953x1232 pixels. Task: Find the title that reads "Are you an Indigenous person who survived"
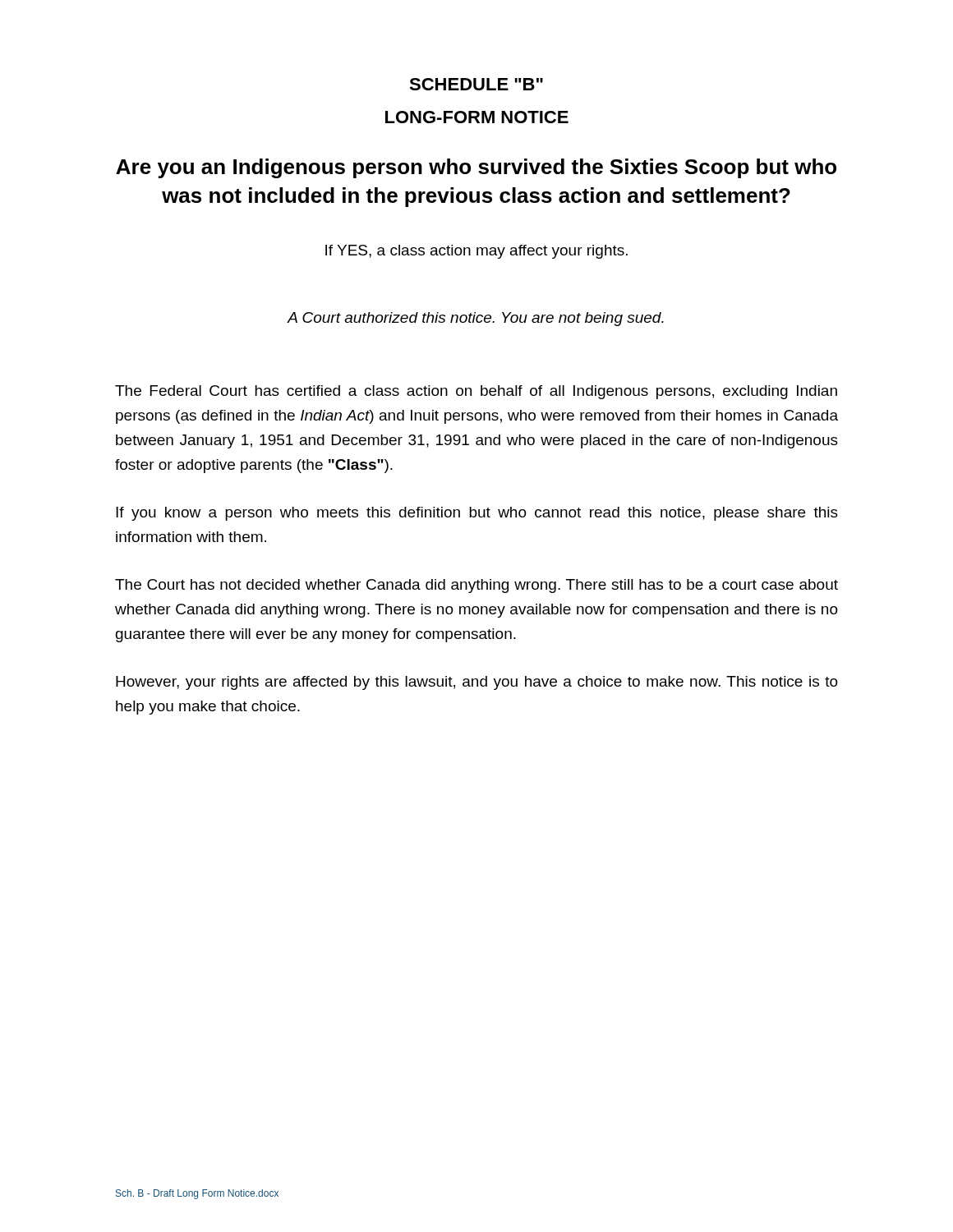pyautogui.click(x=476, y=181)
